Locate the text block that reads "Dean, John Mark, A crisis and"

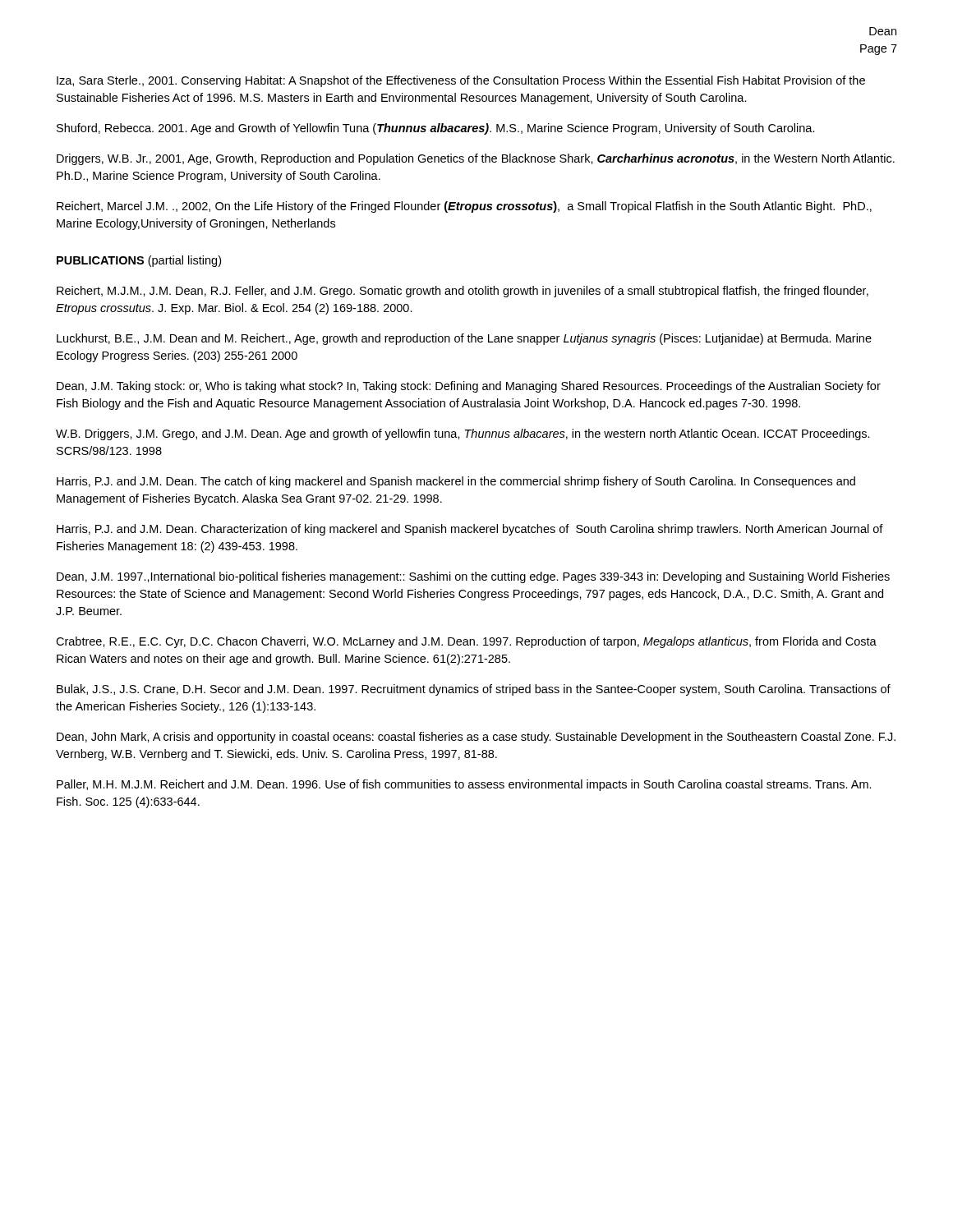[476, 746]
